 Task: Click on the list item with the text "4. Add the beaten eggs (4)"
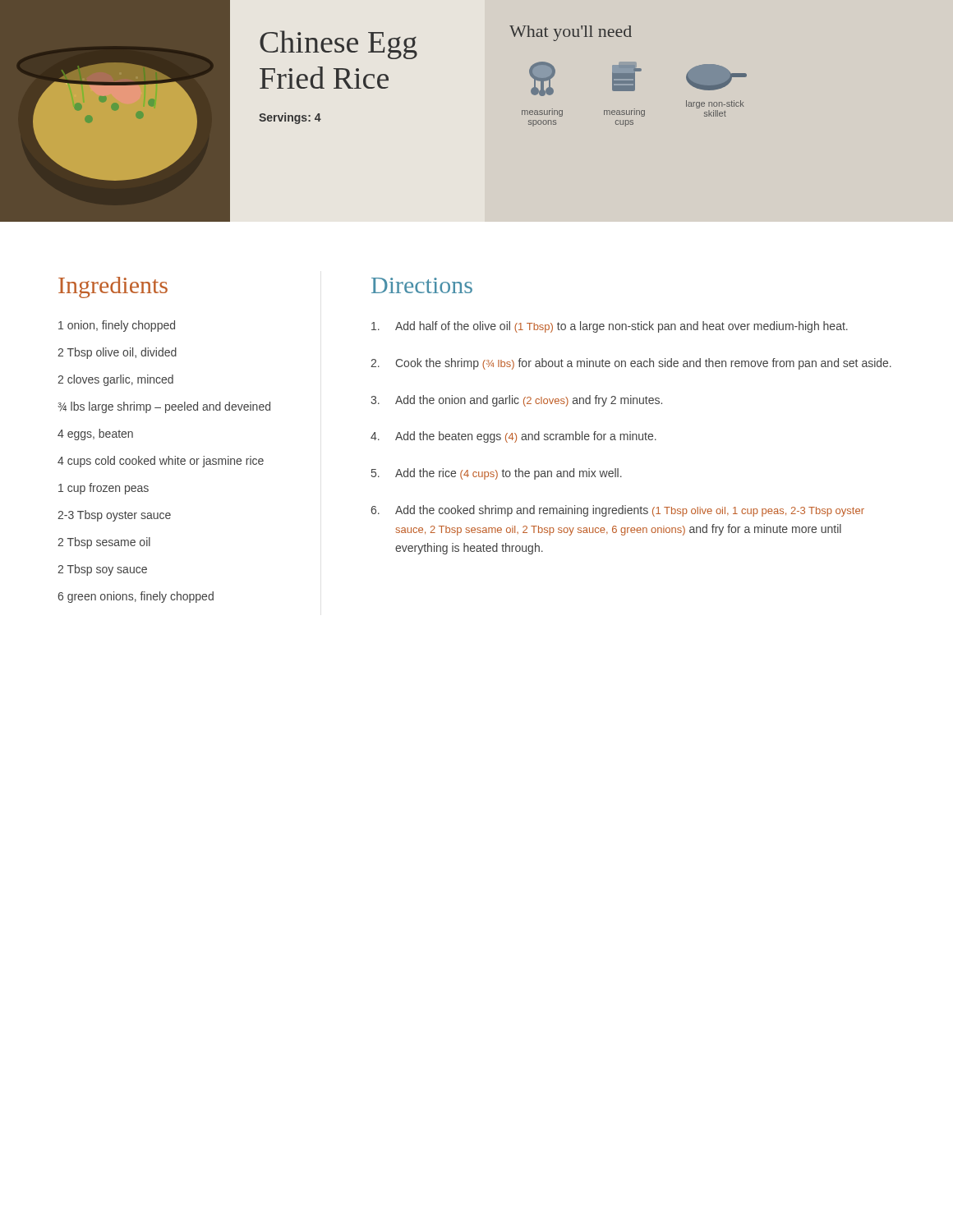633,437
